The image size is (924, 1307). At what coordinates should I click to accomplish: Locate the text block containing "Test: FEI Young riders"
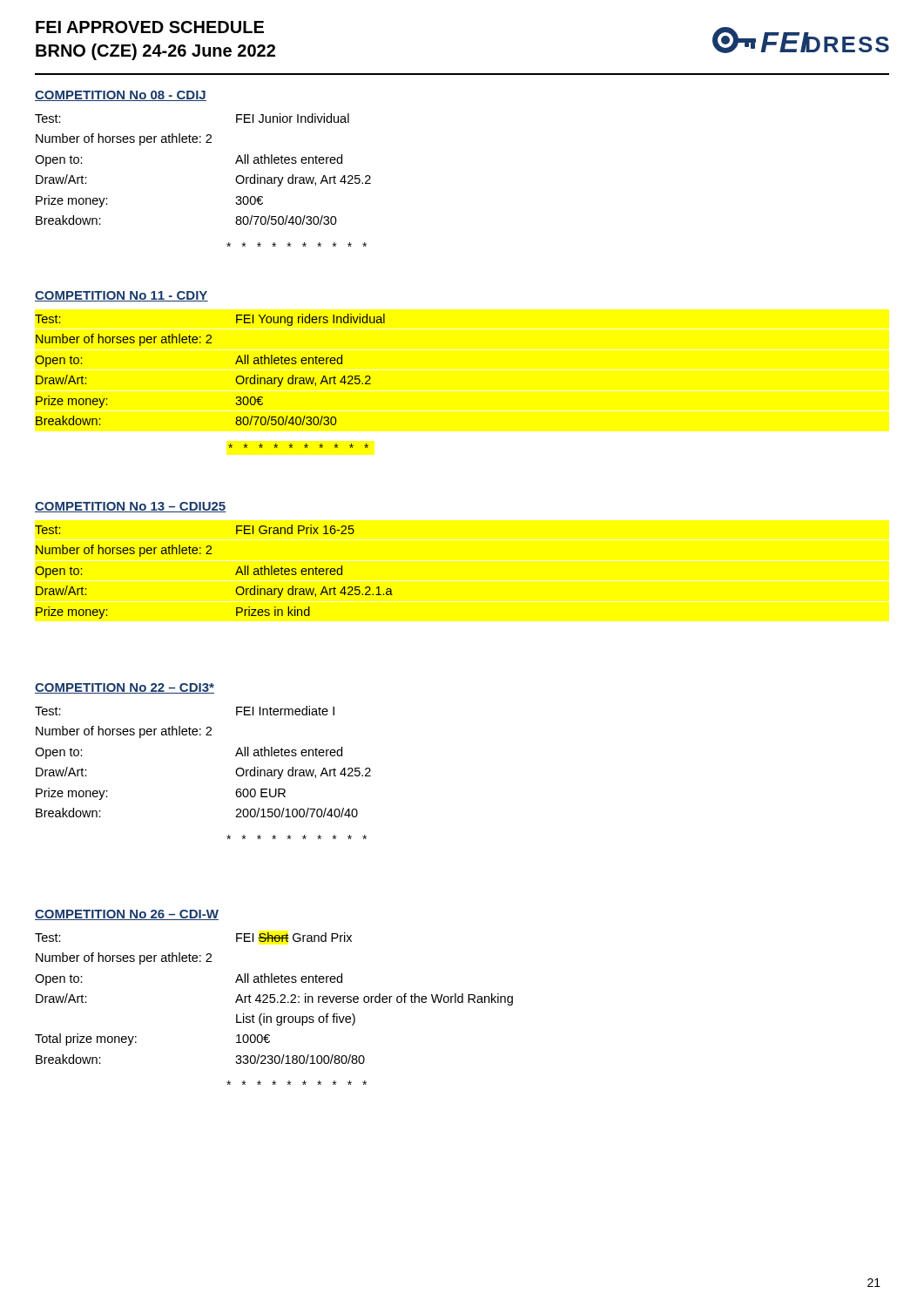42,319
